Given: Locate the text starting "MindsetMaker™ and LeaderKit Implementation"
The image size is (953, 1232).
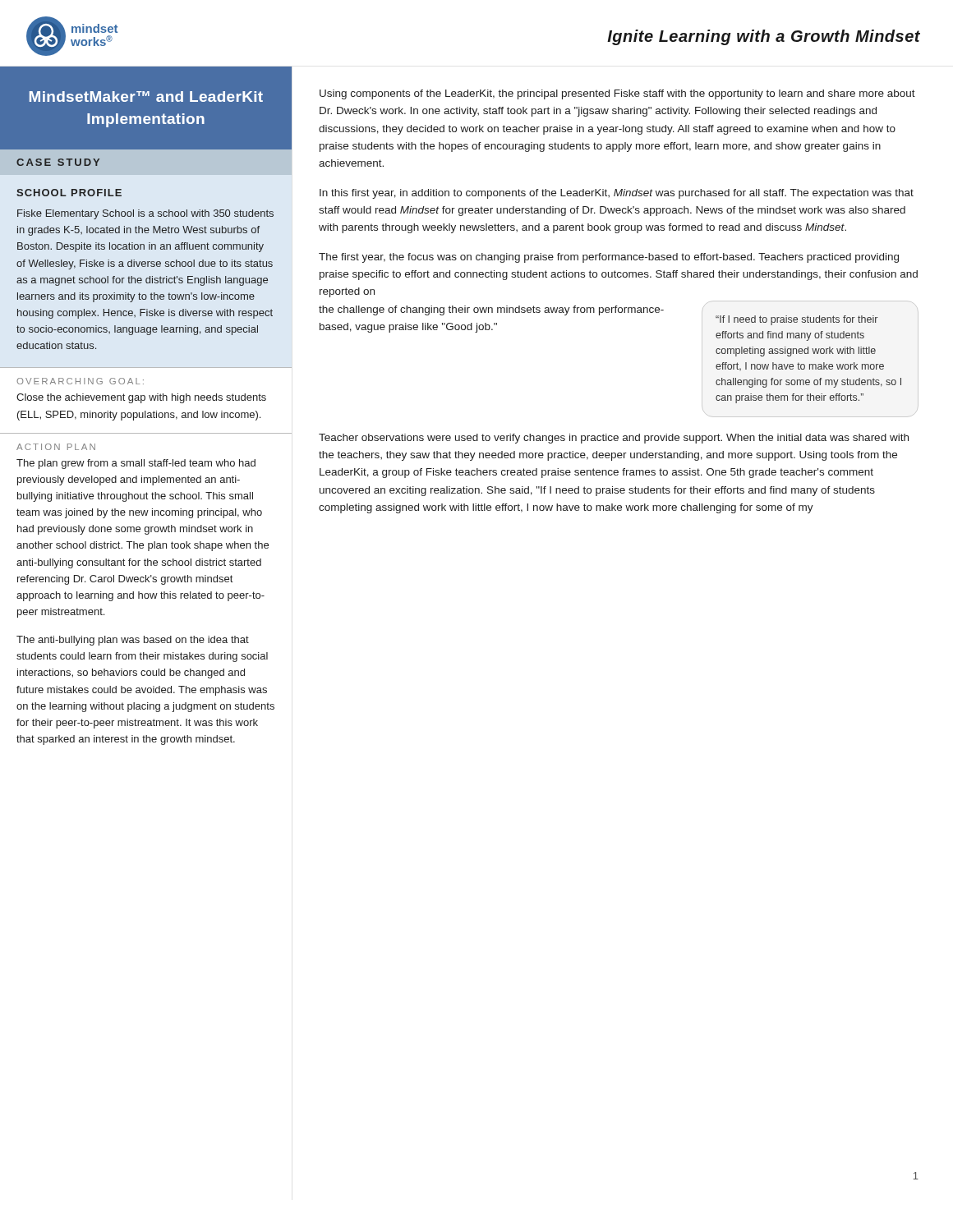Looking at the screenshot, I should tap(146, 107).
